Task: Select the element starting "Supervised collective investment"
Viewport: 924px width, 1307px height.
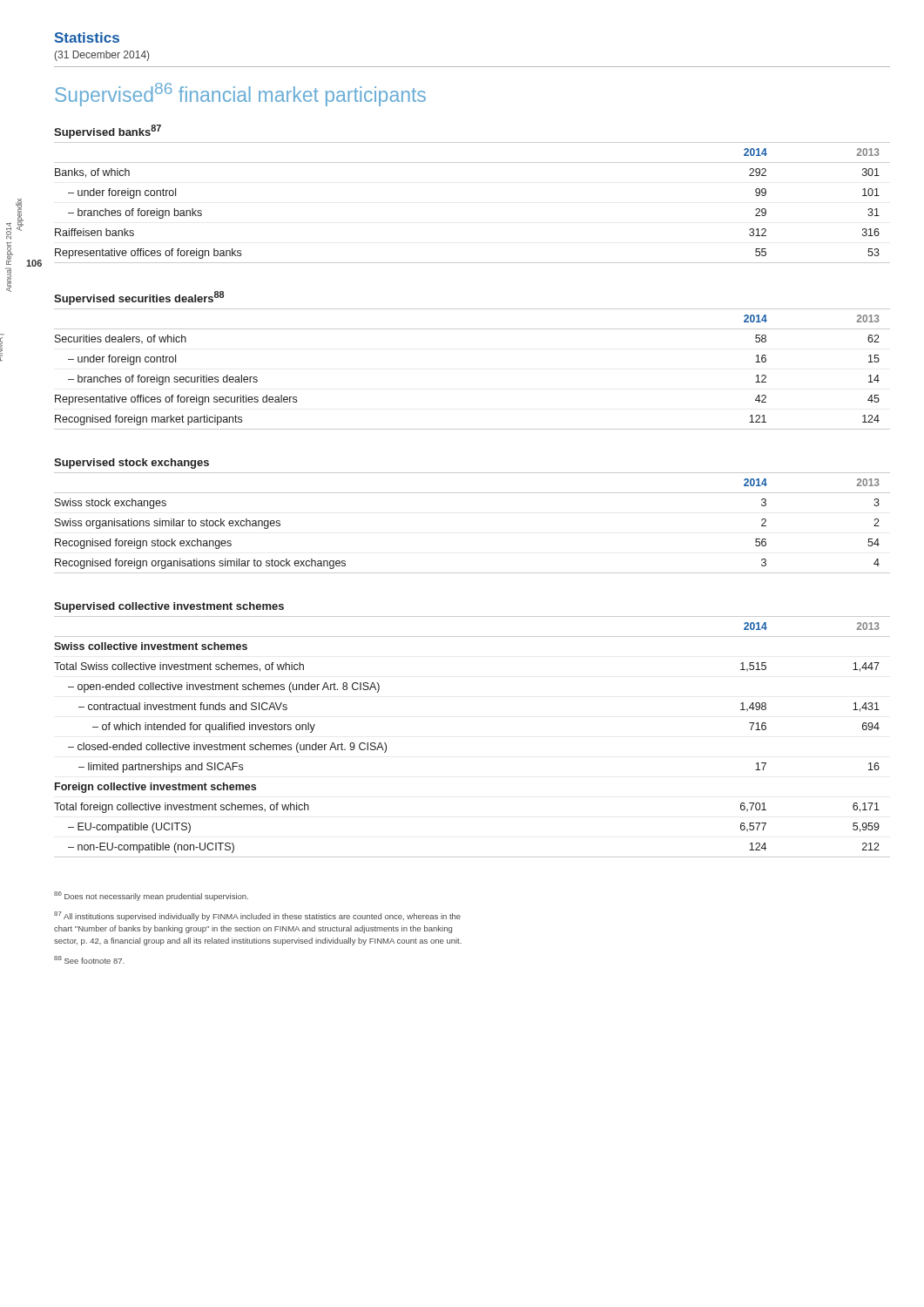Action: (169, 606)
